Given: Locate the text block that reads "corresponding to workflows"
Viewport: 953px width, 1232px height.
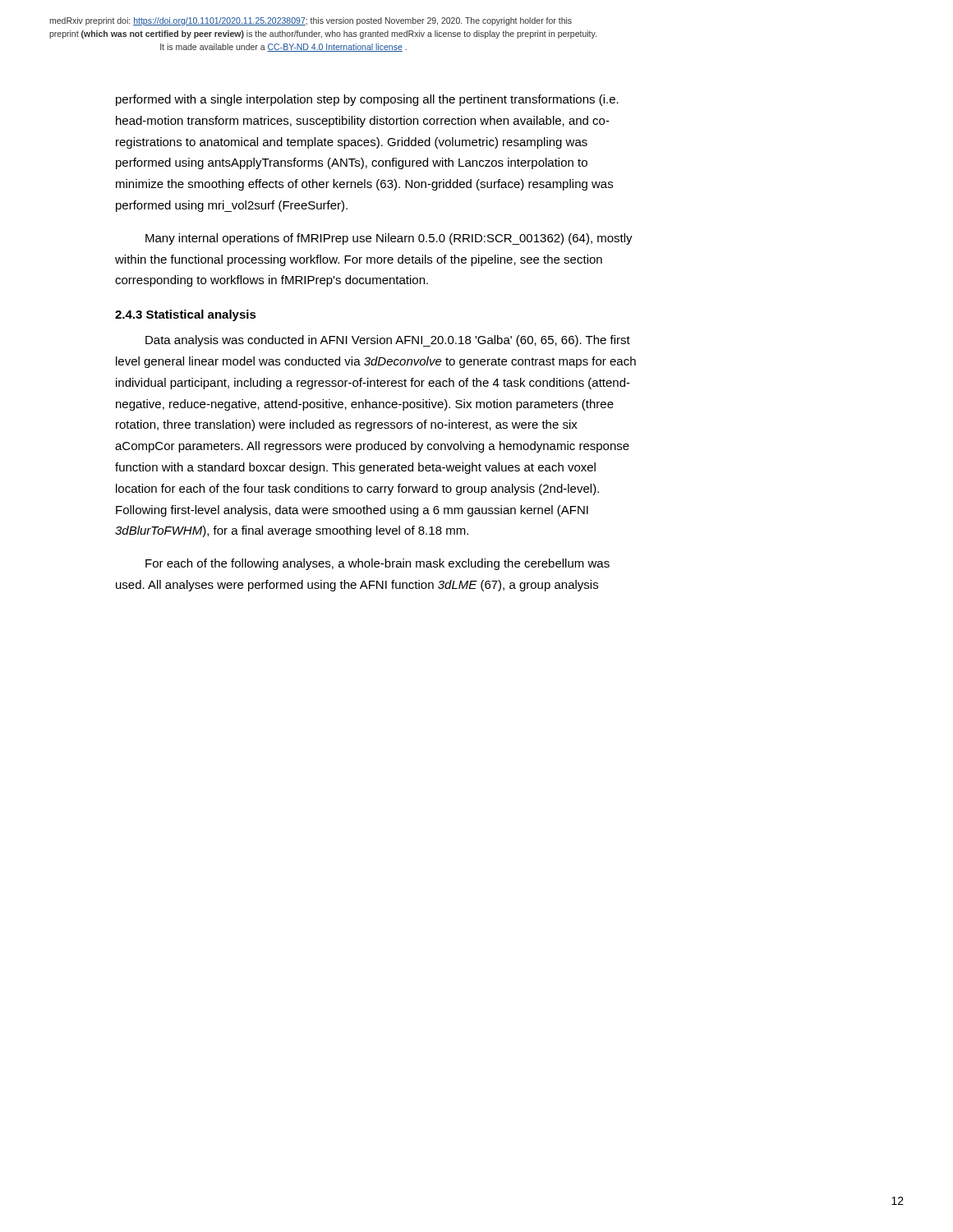Looking at the screenshot, I should click(272, 280).
